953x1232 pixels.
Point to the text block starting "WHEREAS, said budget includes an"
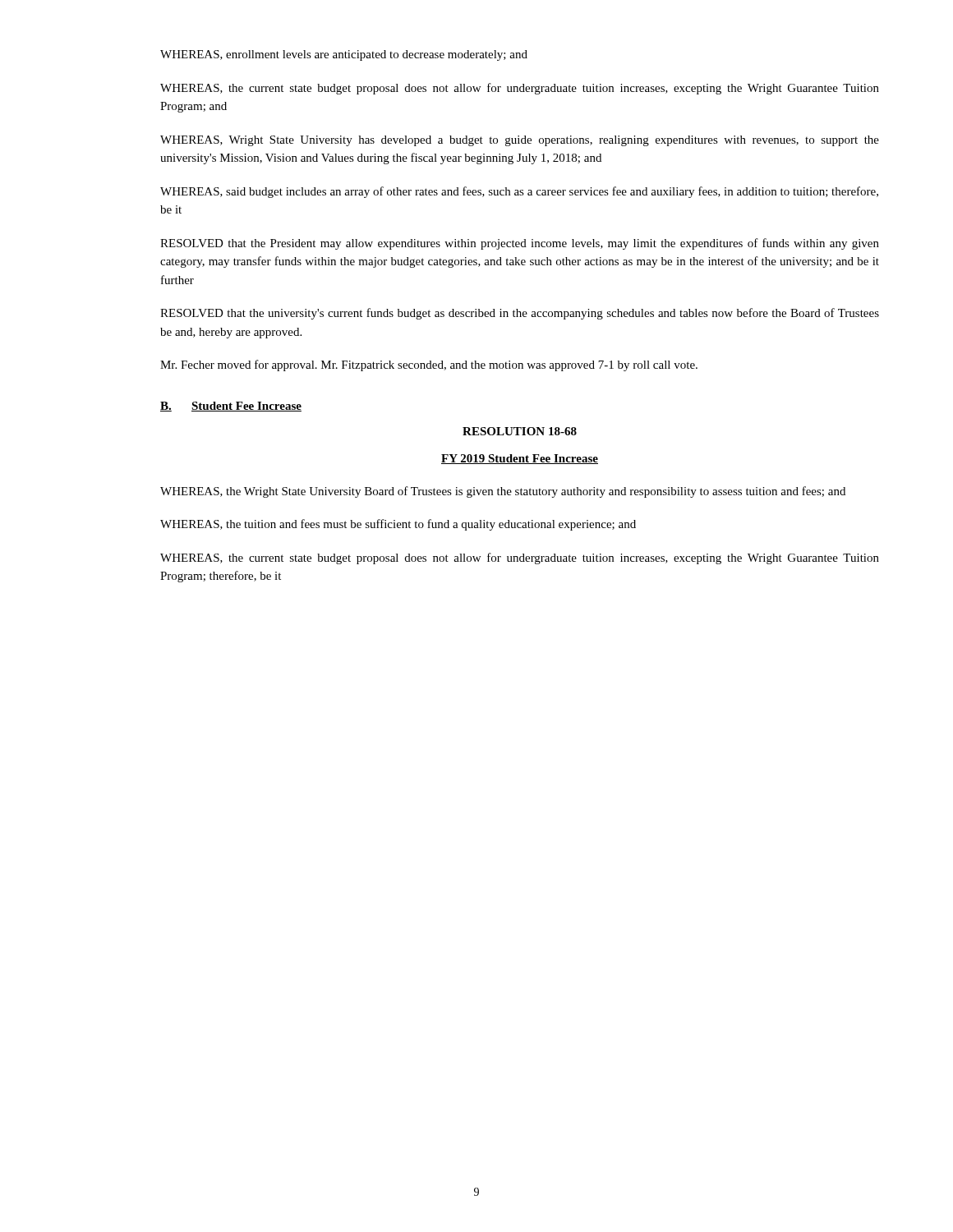coord(520,200)
